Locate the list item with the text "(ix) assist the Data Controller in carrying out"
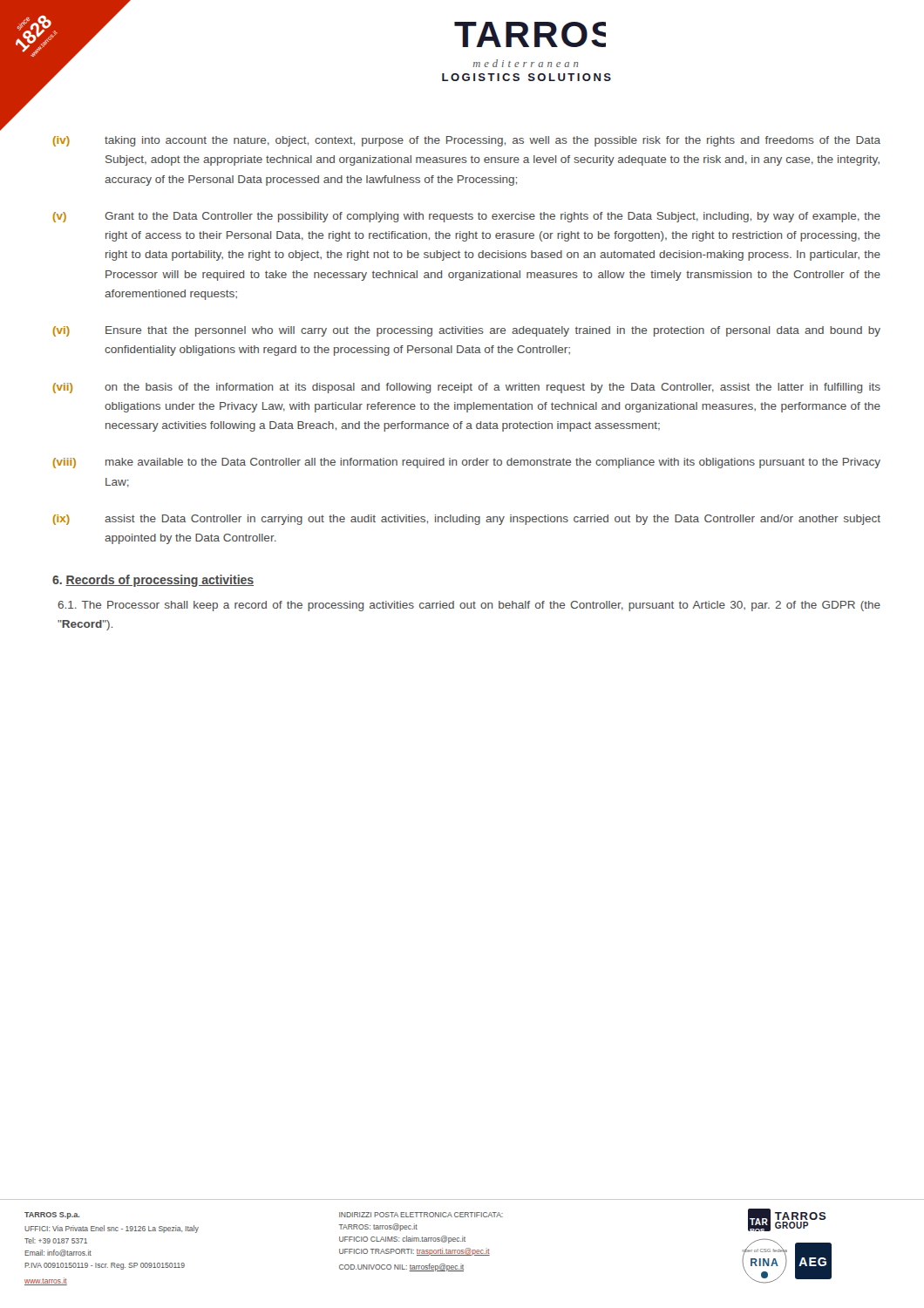Viewport: 924px width, 1308px height. [466, 529]
